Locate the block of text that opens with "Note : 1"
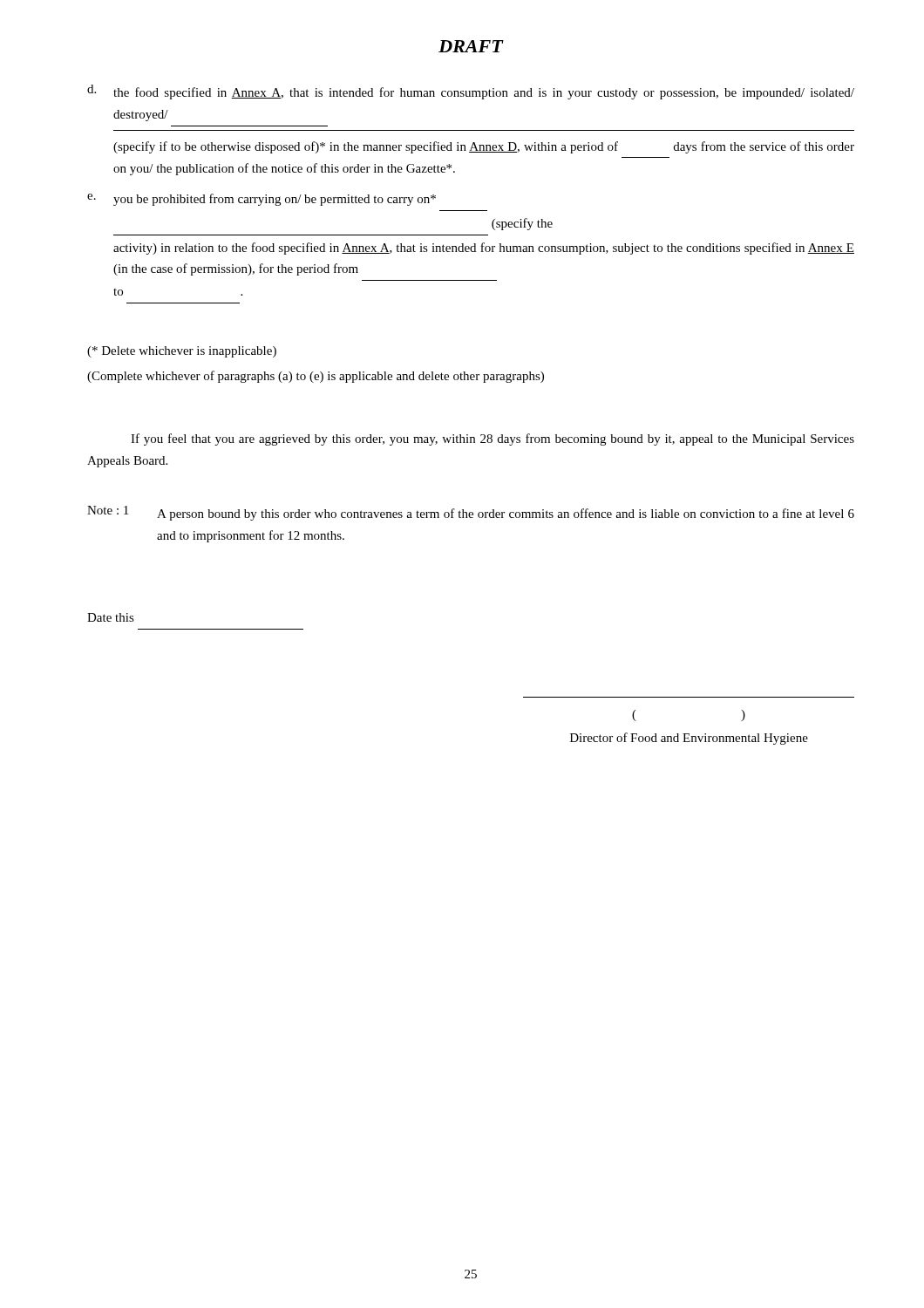 [x=471, y=525]
